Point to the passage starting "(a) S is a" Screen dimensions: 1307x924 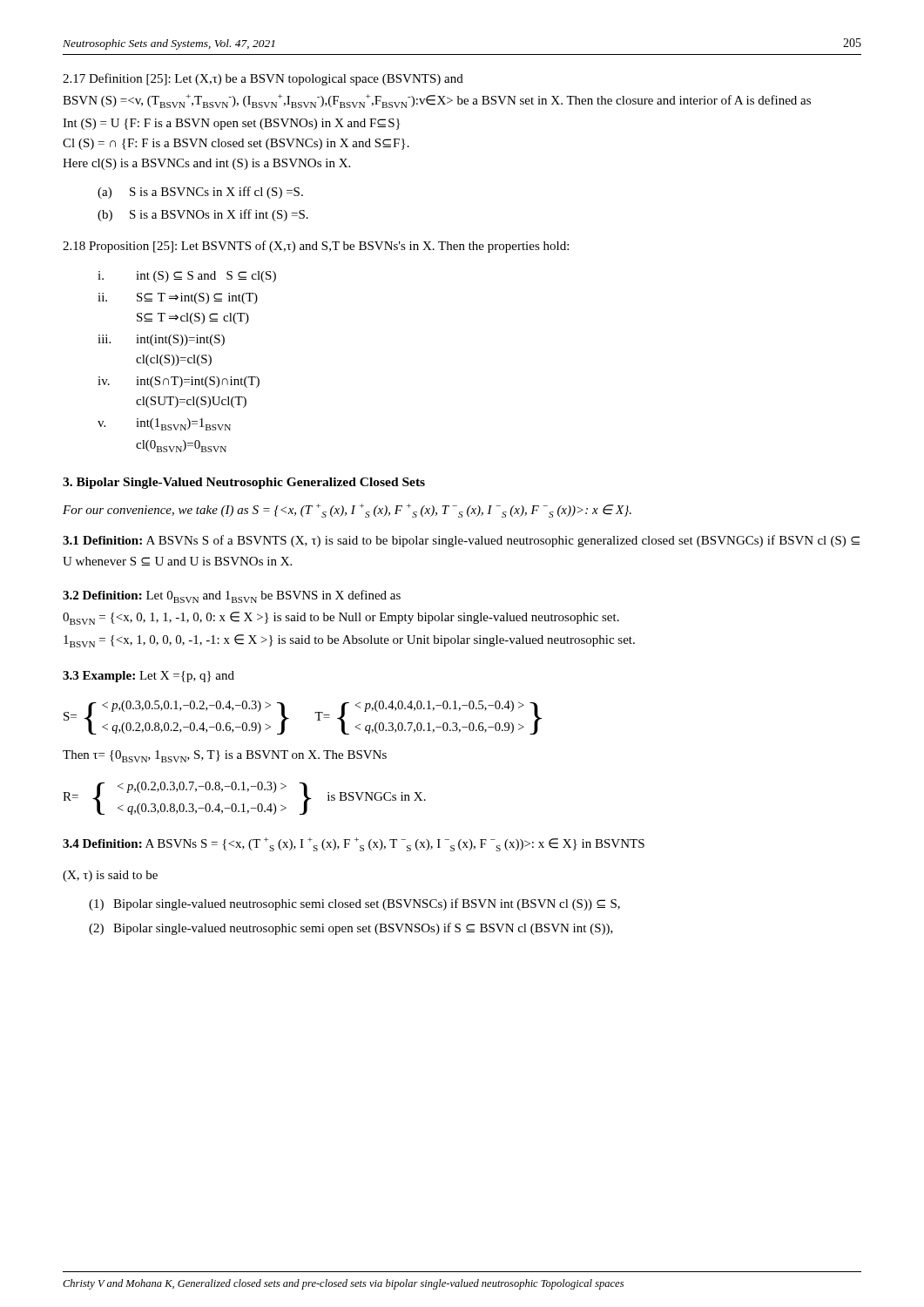[200, 193]
